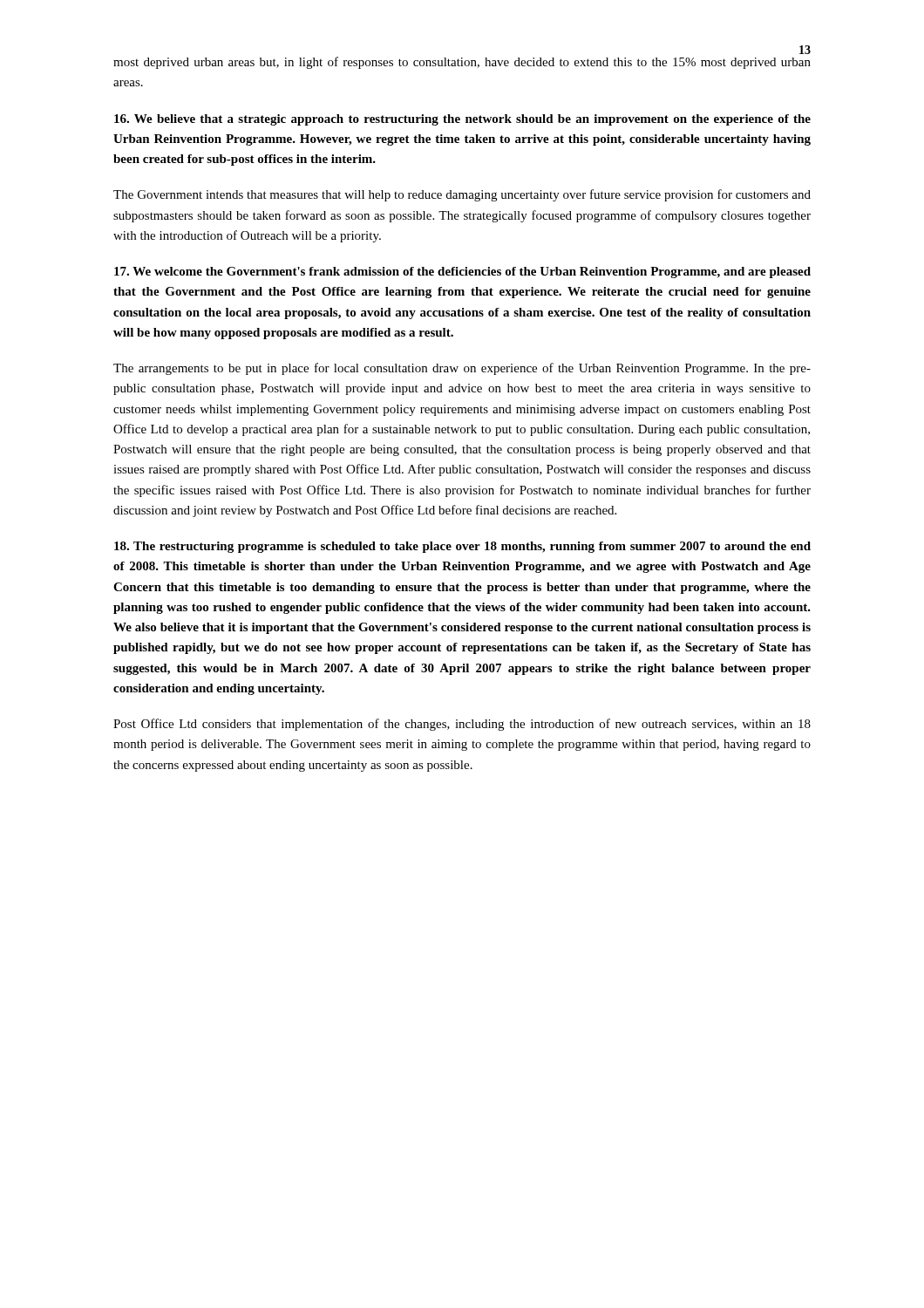The width and height of the screenshot is (924, 1308).
Task: Where is the passage that starts "The restructuring programme is scheduled to take"?
Action: point(462,617)
